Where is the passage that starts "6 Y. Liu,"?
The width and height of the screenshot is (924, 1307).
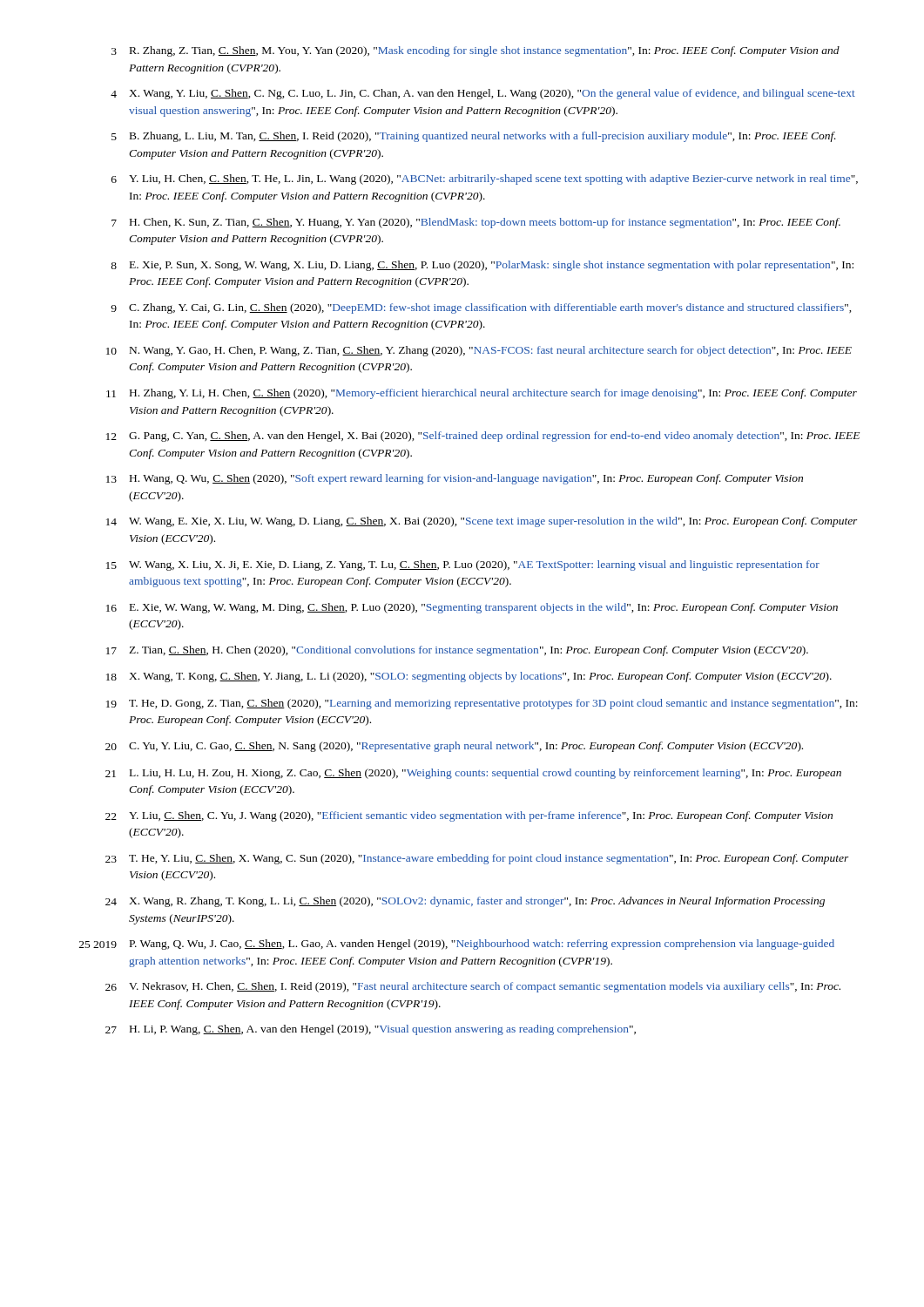click(x=462, y=187)
